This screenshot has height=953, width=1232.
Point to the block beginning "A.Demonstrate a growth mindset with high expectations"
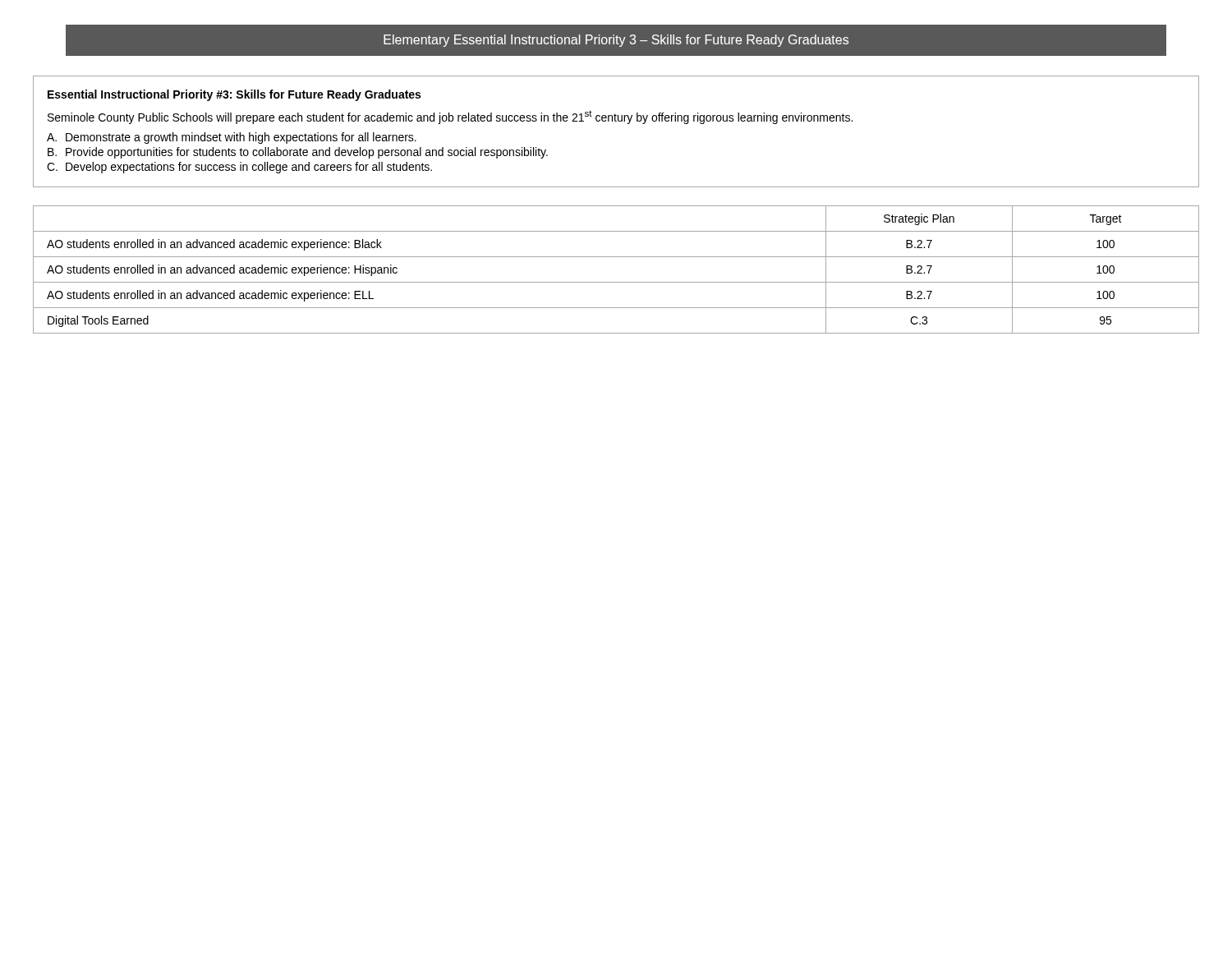tap(232, 137)
